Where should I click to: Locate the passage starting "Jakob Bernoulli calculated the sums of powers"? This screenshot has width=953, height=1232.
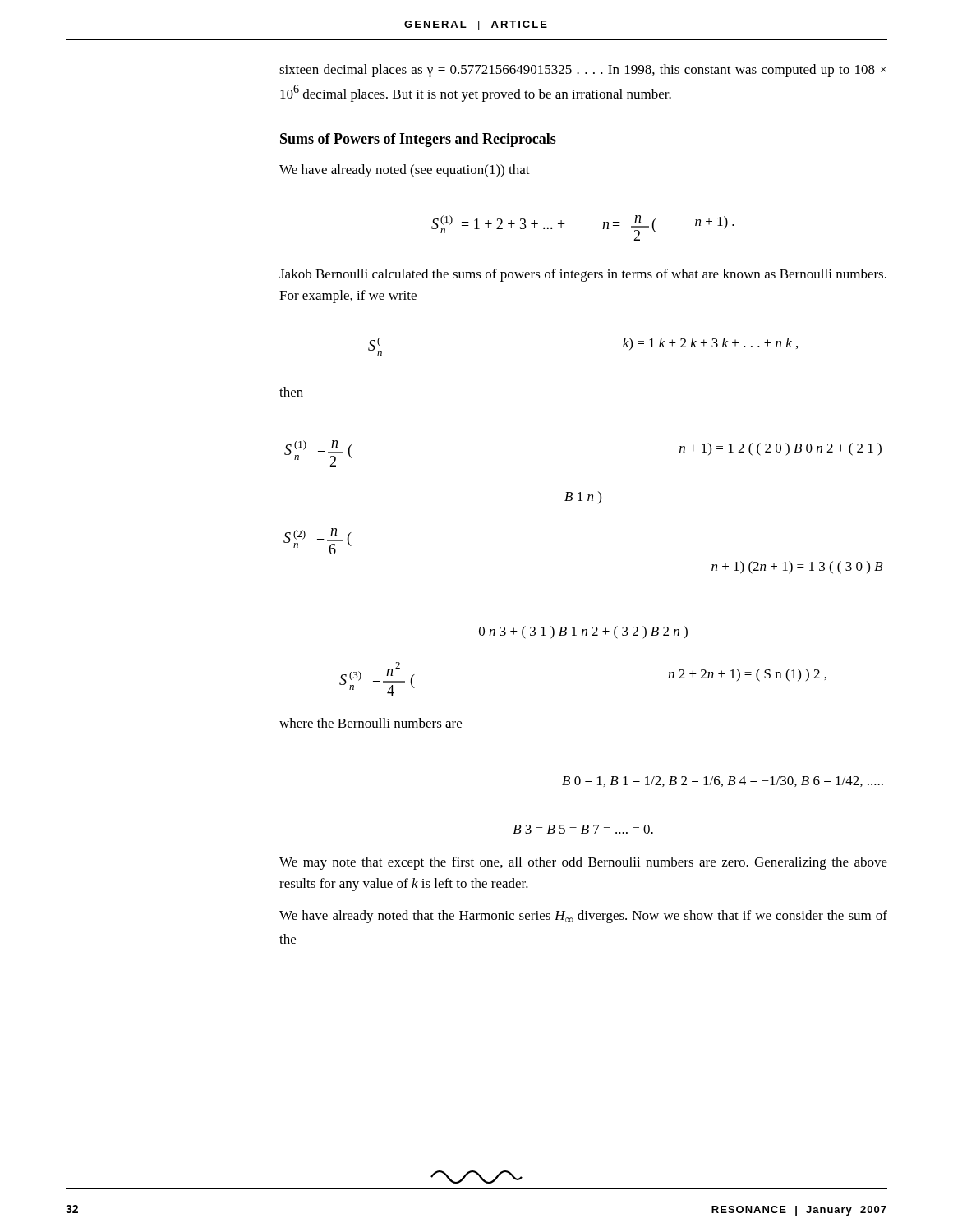tap(583, 284)
